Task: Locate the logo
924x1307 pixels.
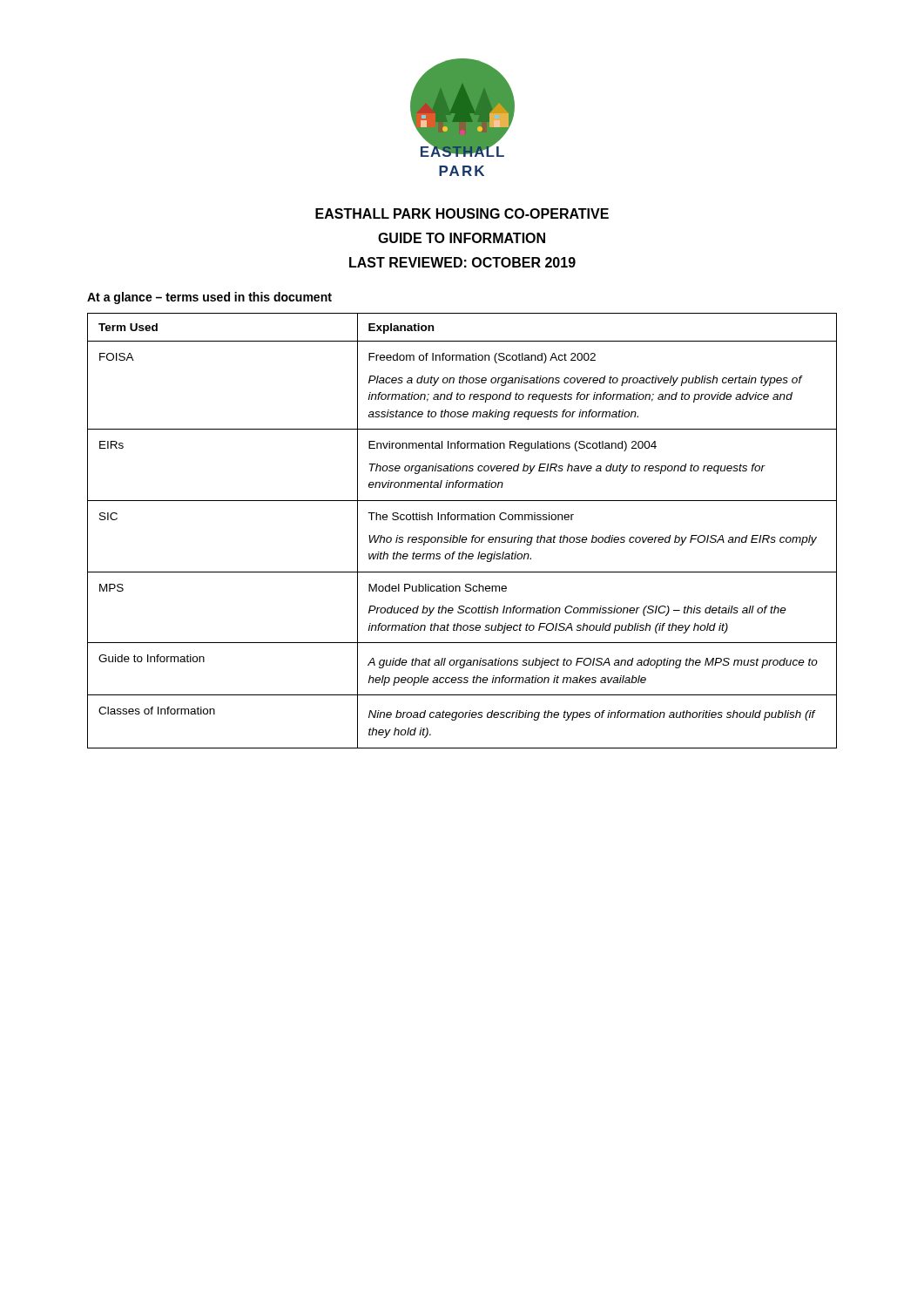Action: 462,122
